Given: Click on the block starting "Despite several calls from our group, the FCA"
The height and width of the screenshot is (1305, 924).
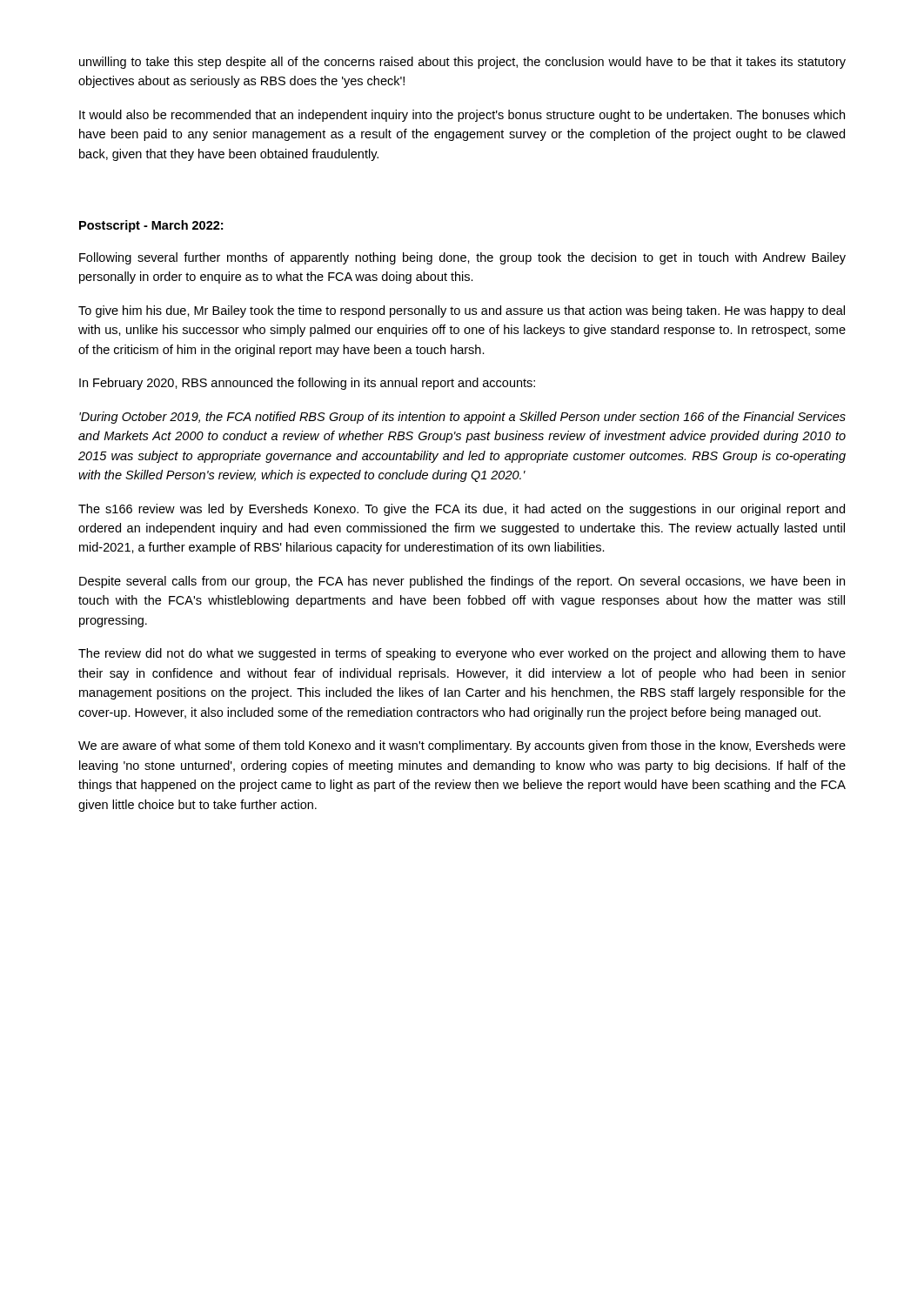Looking at the screenshot, I should click(462, 601).
